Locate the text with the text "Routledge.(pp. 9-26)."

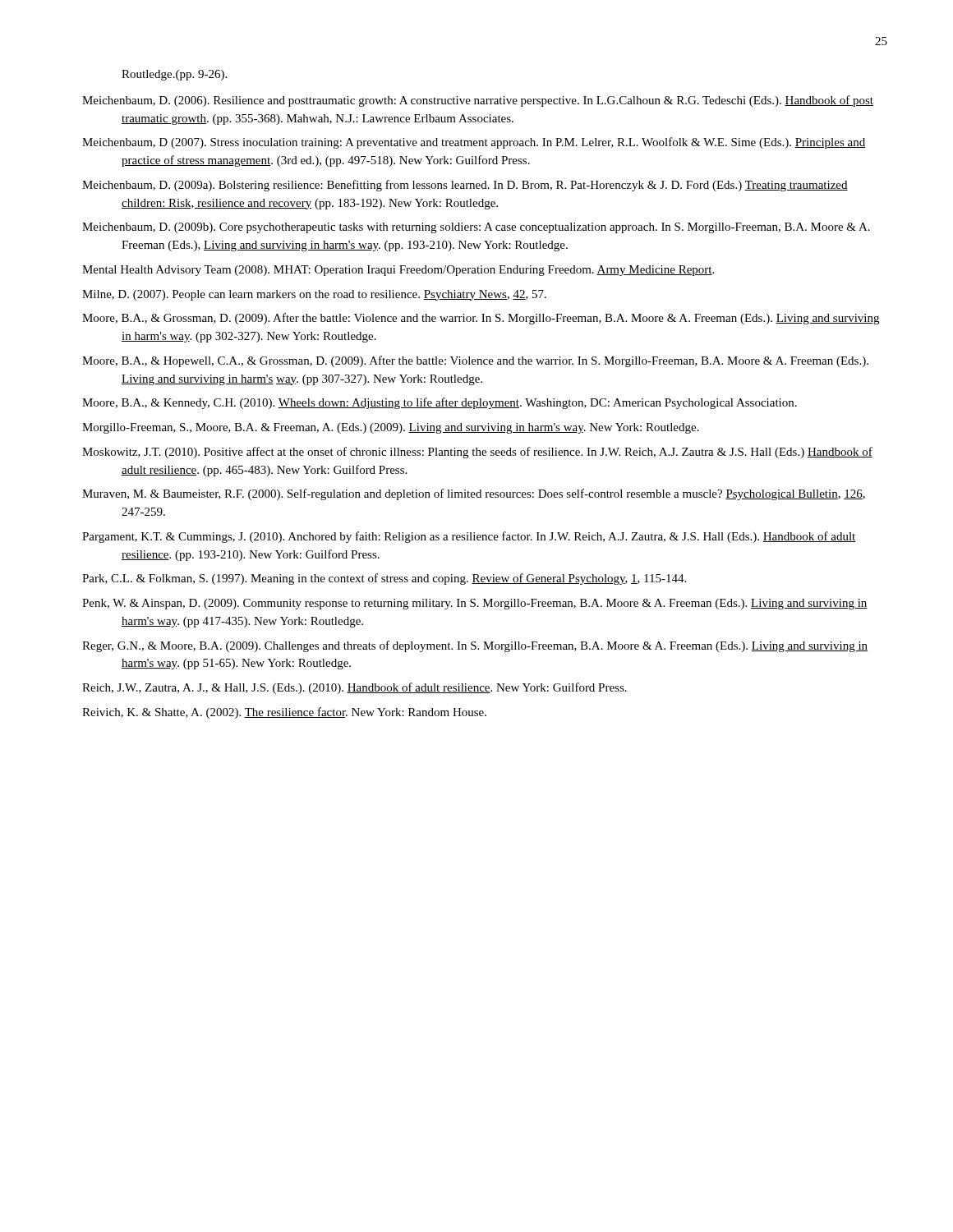pyautogui.click(x=175, y=74)
